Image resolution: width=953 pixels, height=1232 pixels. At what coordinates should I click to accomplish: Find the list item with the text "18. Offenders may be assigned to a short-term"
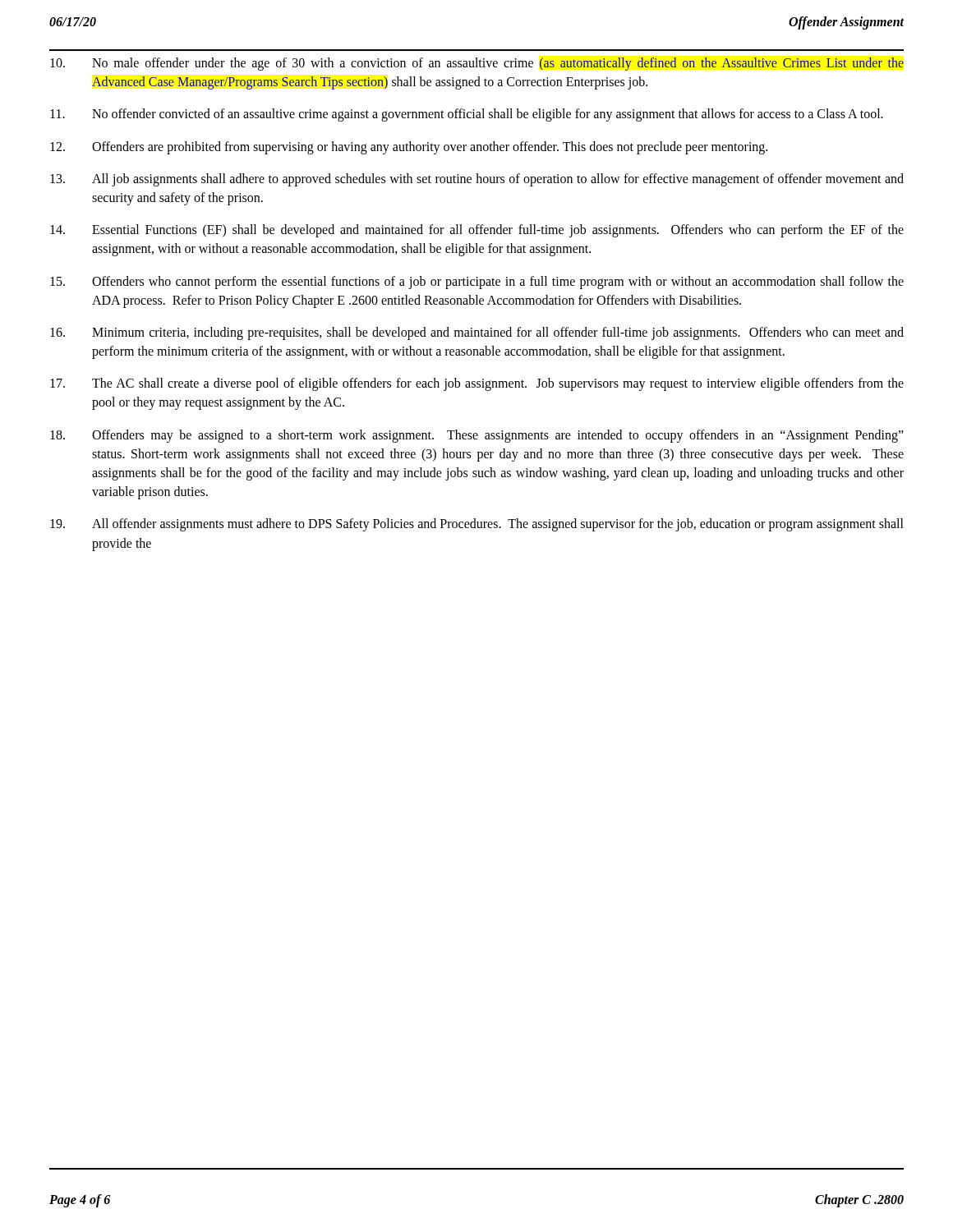coord(476,463)
